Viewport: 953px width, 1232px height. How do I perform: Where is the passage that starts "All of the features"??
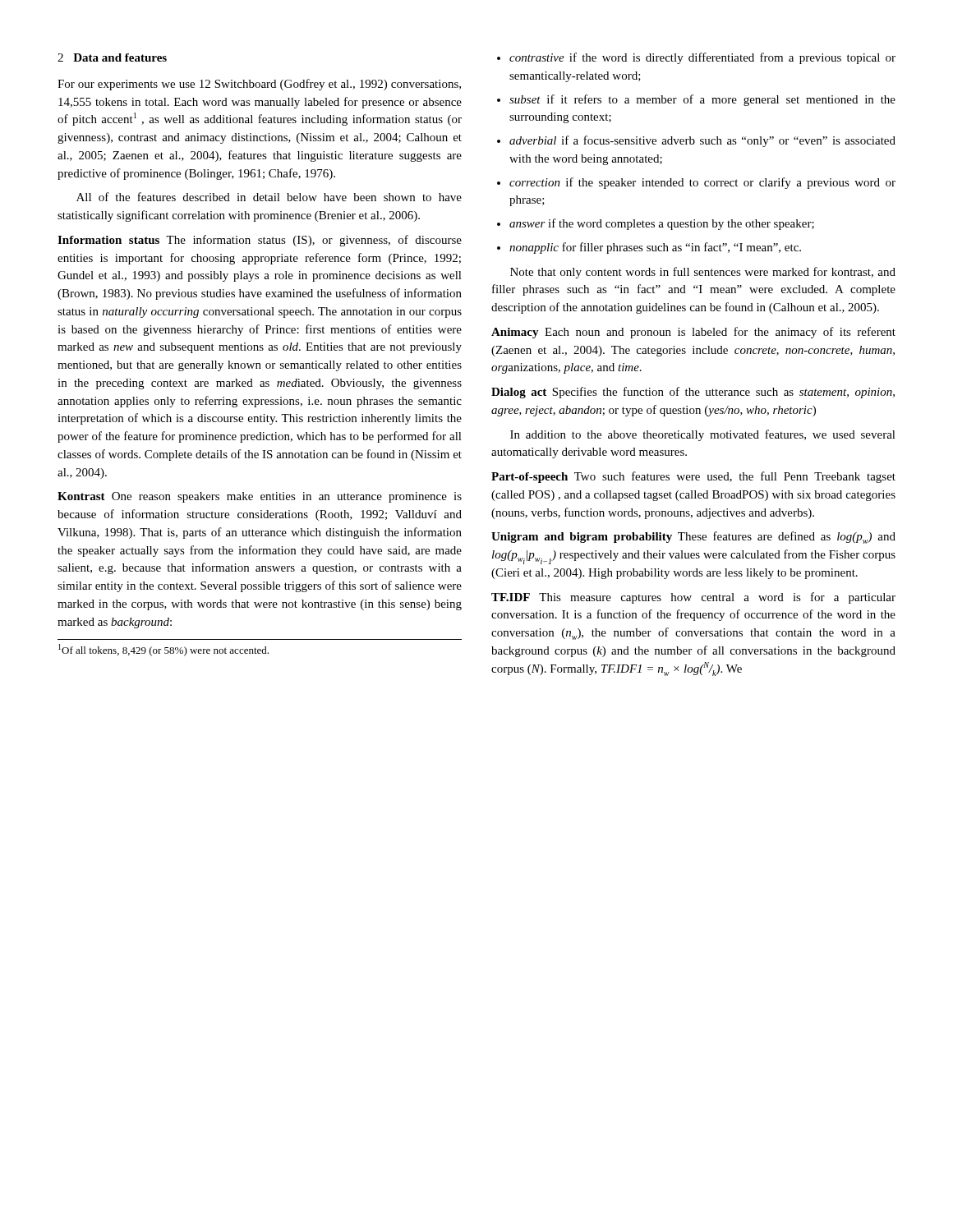(260, 207)
